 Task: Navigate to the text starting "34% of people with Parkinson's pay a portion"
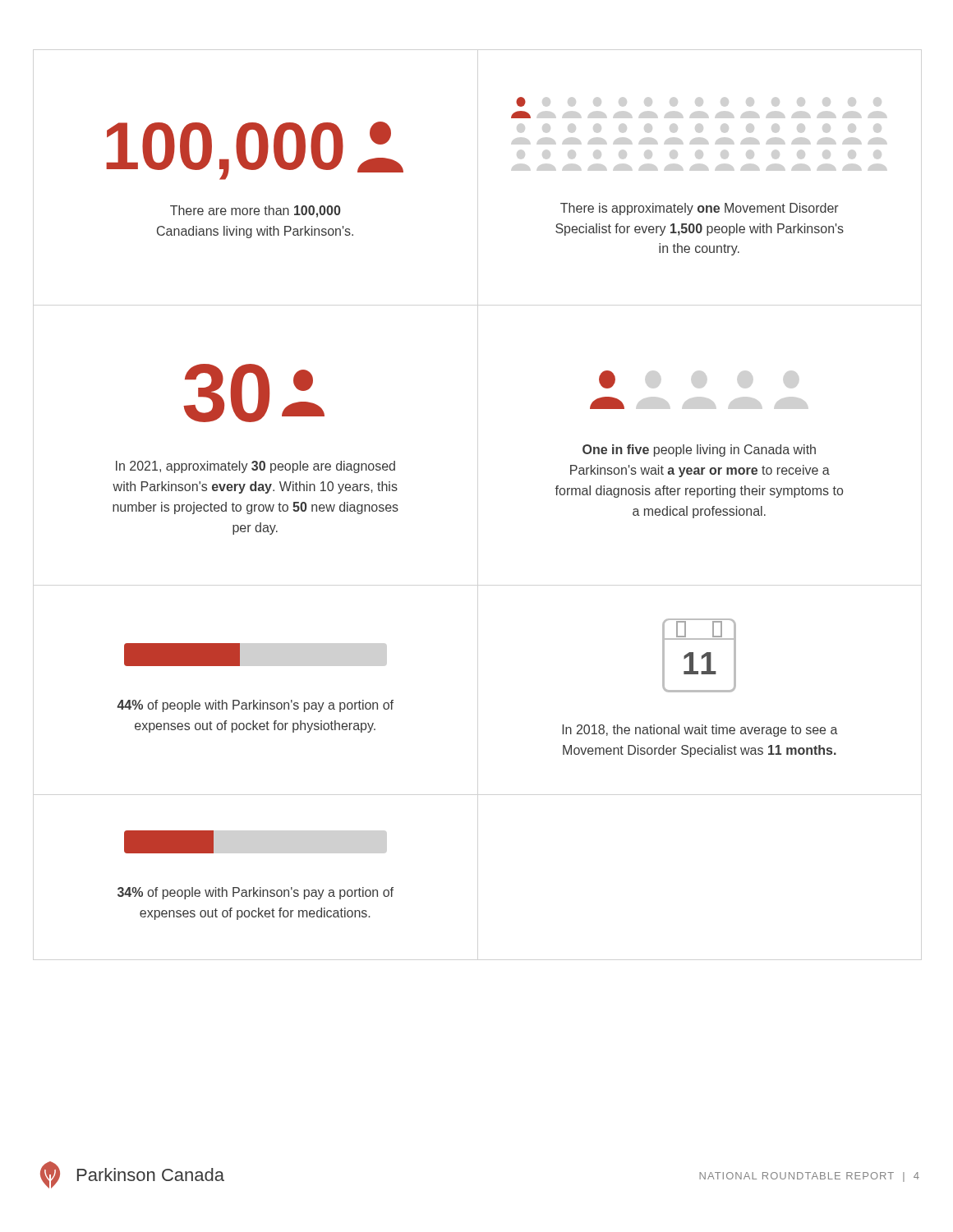(x=255, y=902)
